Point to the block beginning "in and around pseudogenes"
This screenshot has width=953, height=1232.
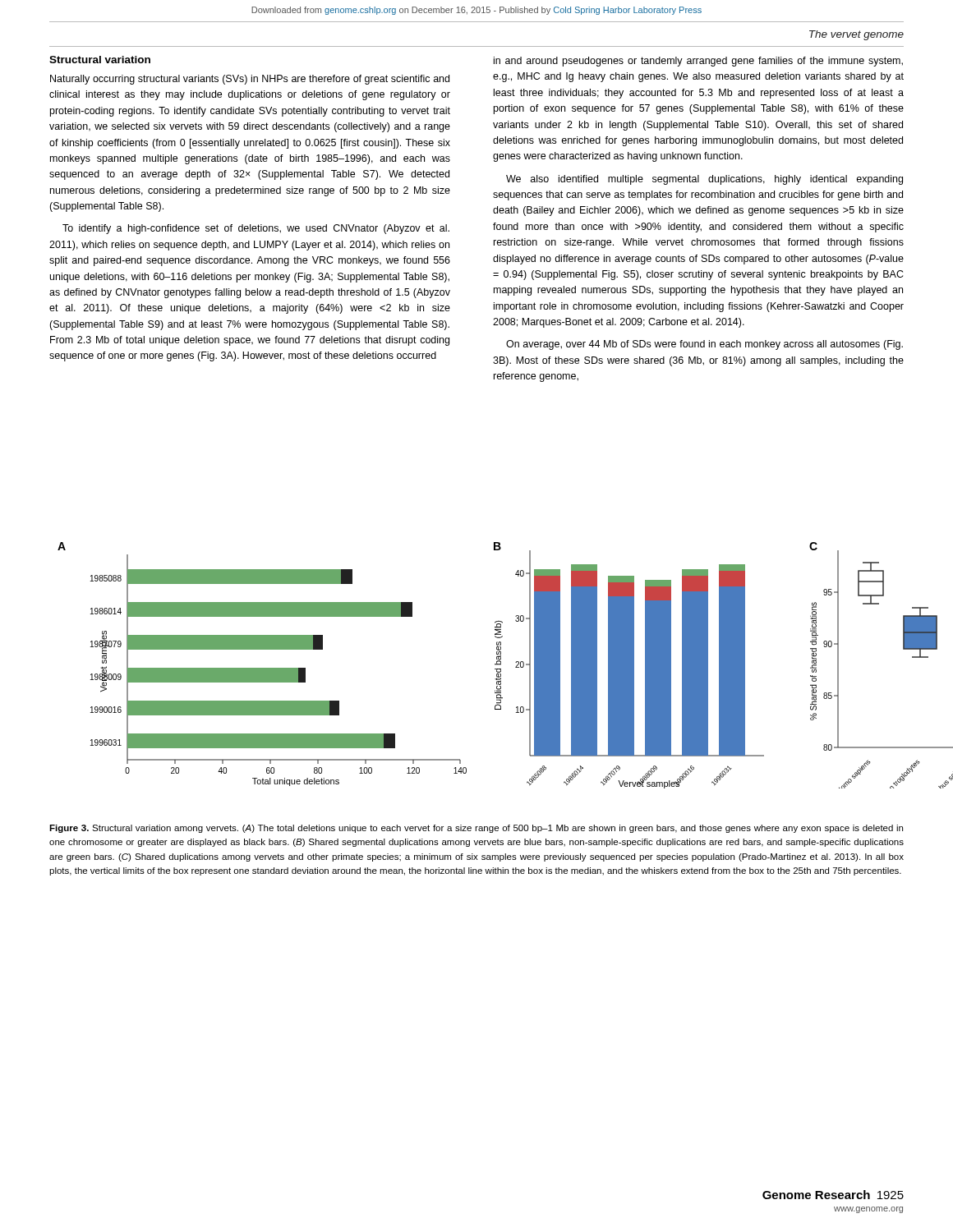(698, 219)
